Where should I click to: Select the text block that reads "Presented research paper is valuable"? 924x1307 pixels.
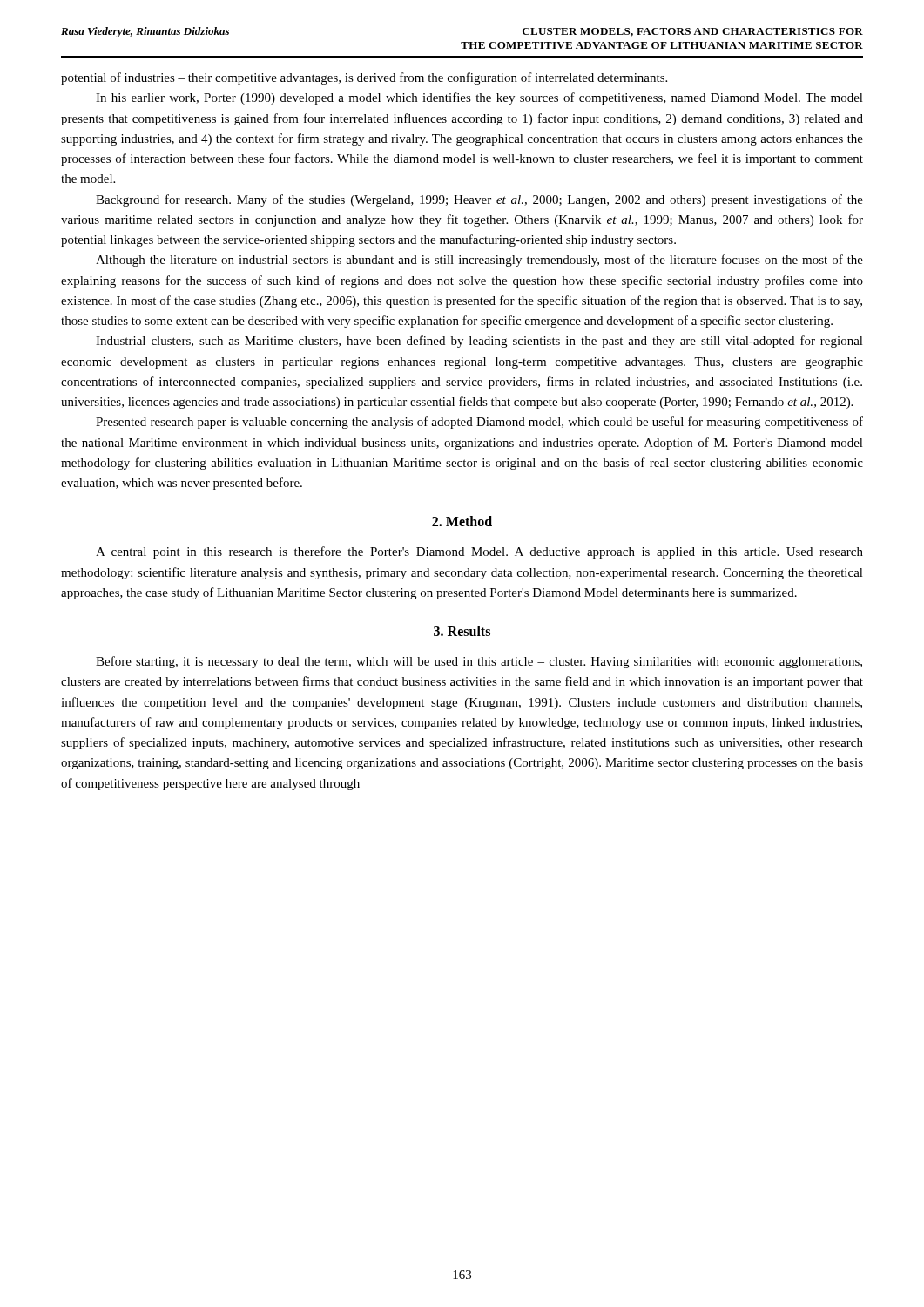point(462,453)
